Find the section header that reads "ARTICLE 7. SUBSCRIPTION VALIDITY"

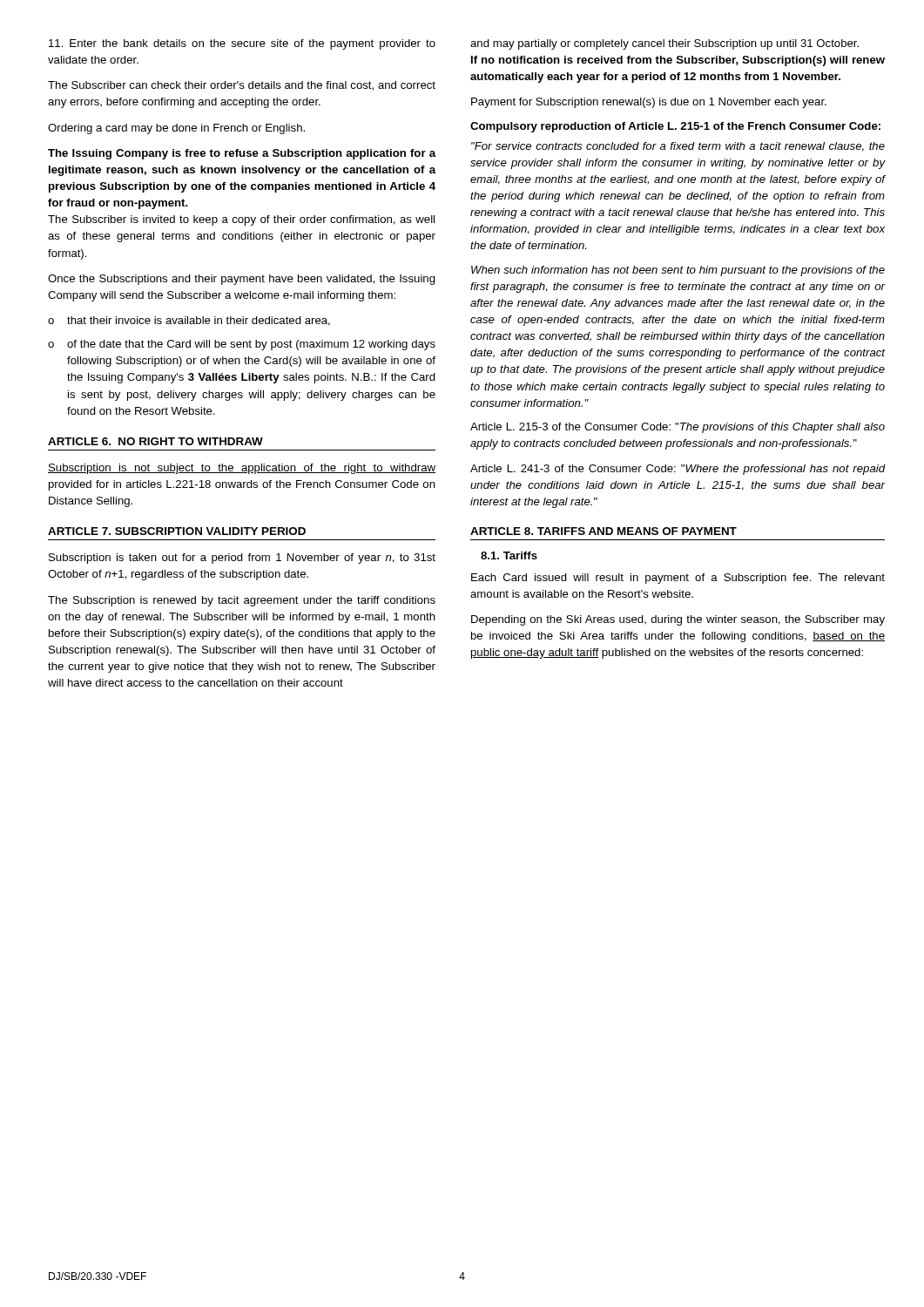pyautogui.click(x=242, y=533)
